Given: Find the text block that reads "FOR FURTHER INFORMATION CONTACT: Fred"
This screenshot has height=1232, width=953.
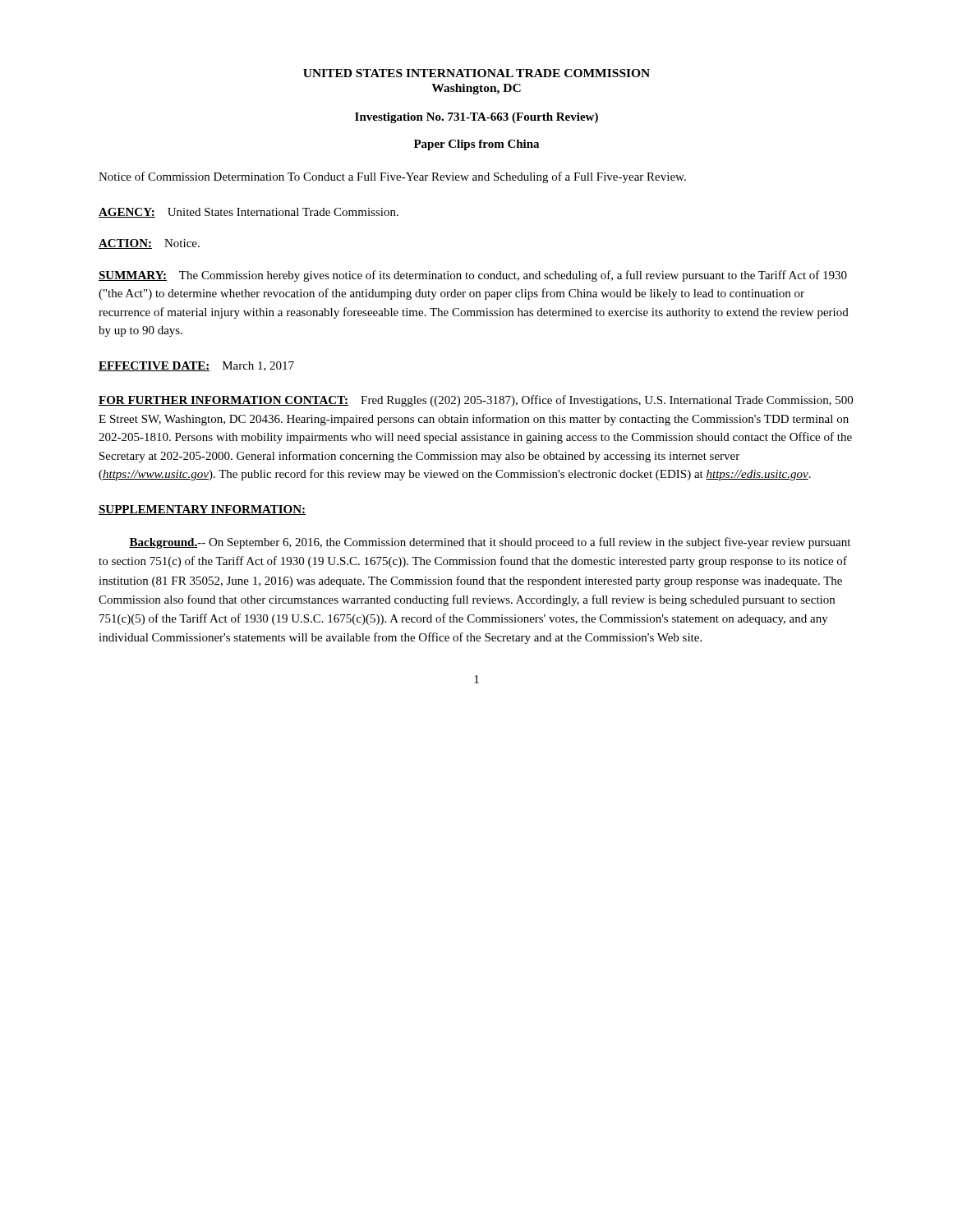Looking at the screenshot, I should click(x=476, y=437).
